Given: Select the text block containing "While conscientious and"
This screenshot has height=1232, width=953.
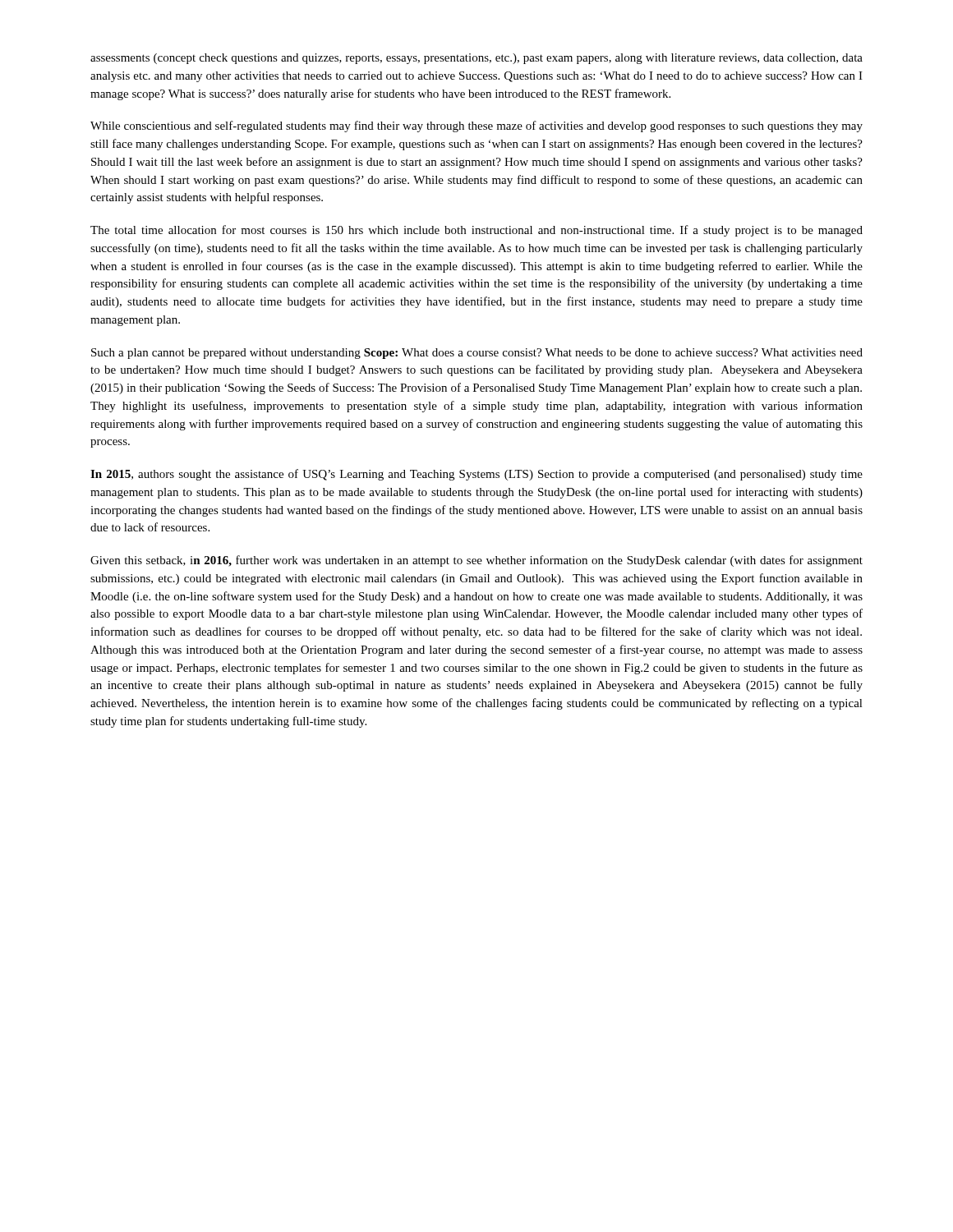Looking at the screenshot, I should click(x=476, y=162).
